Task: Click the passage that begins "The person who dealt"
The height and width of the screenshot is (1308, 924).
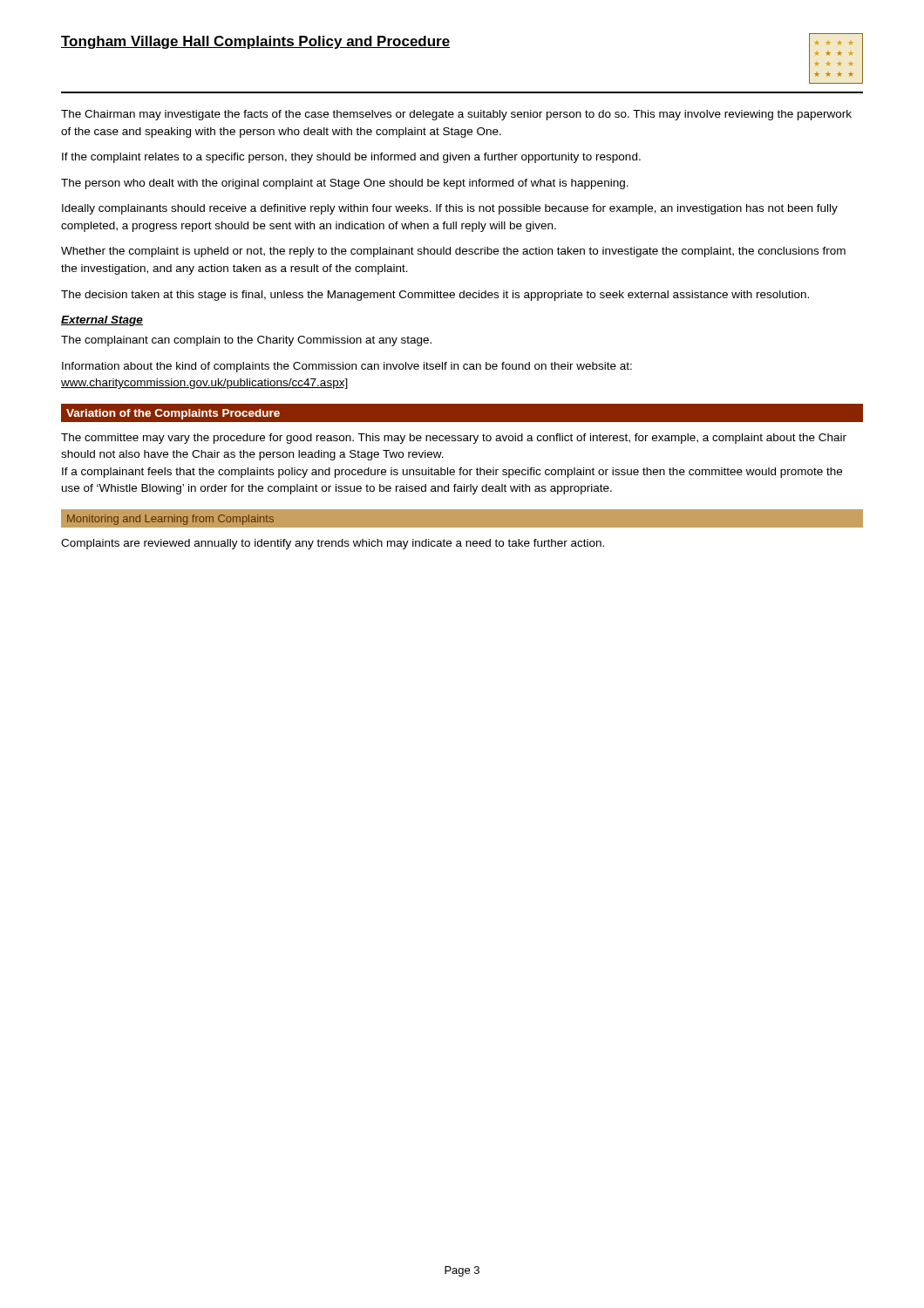Action: (345, 182)
